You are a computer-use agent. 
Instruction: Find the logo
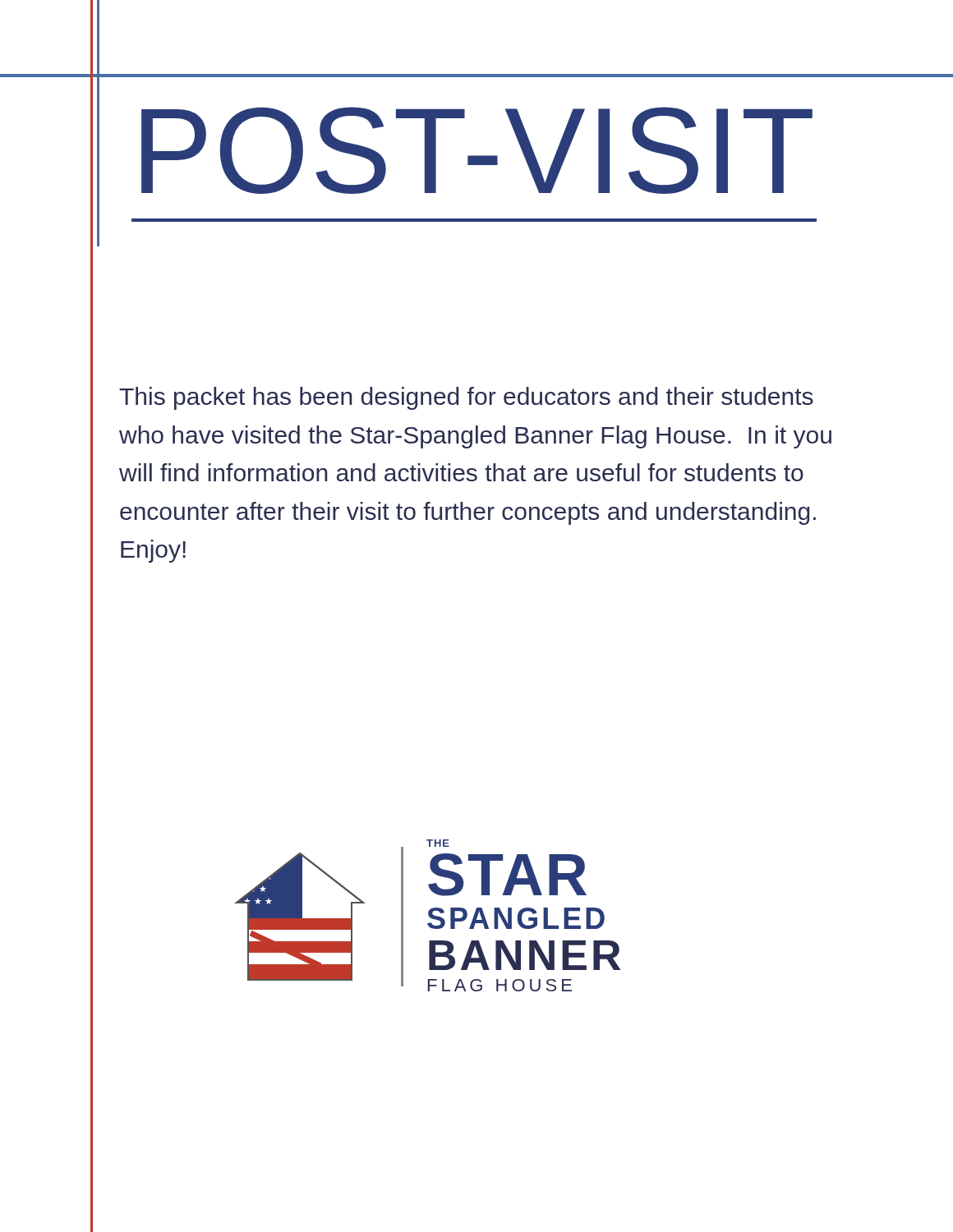pyautogui.click(x=476, y=916)
